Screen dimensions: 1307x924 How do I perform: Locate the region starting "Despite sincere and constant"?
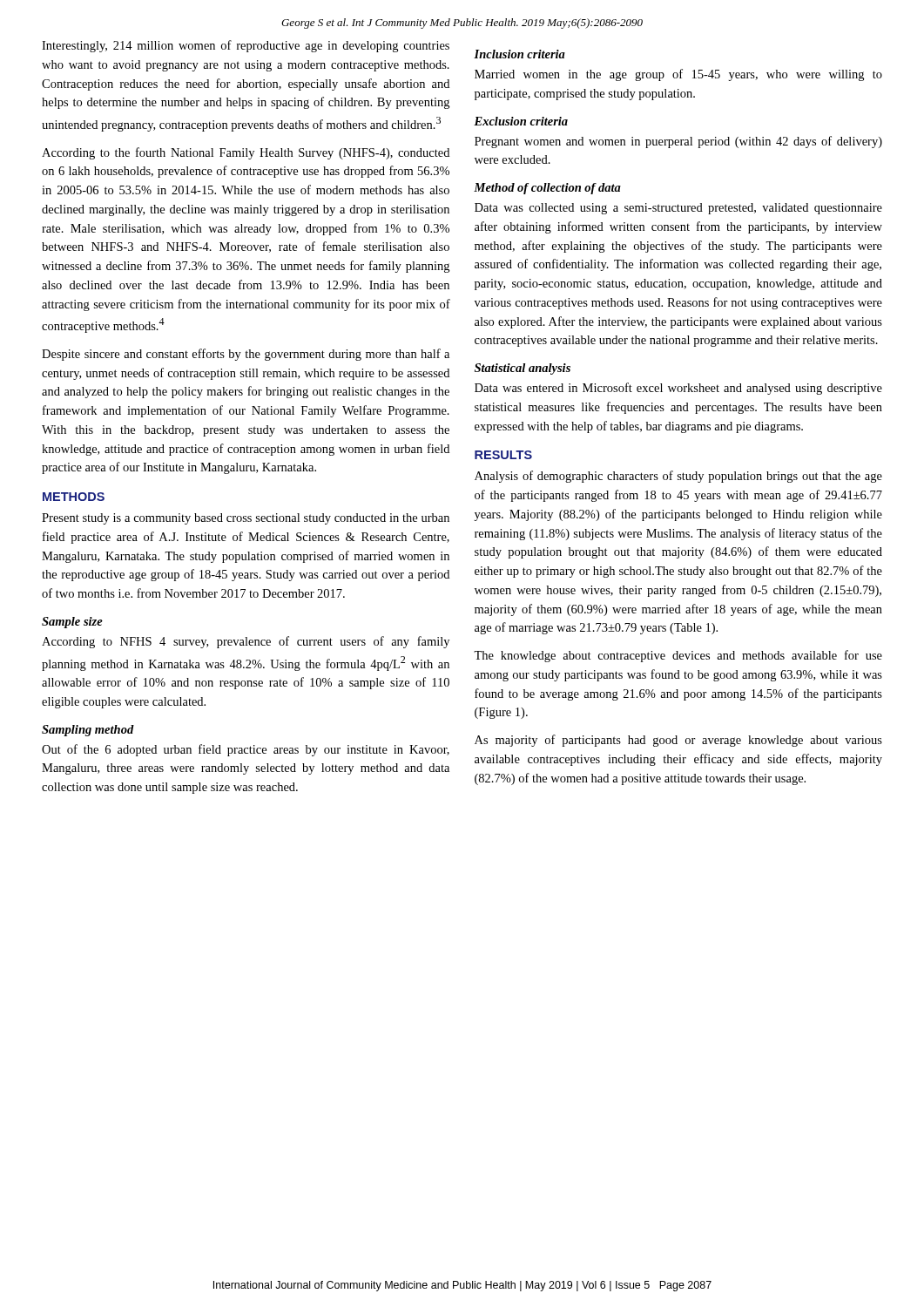246,411
